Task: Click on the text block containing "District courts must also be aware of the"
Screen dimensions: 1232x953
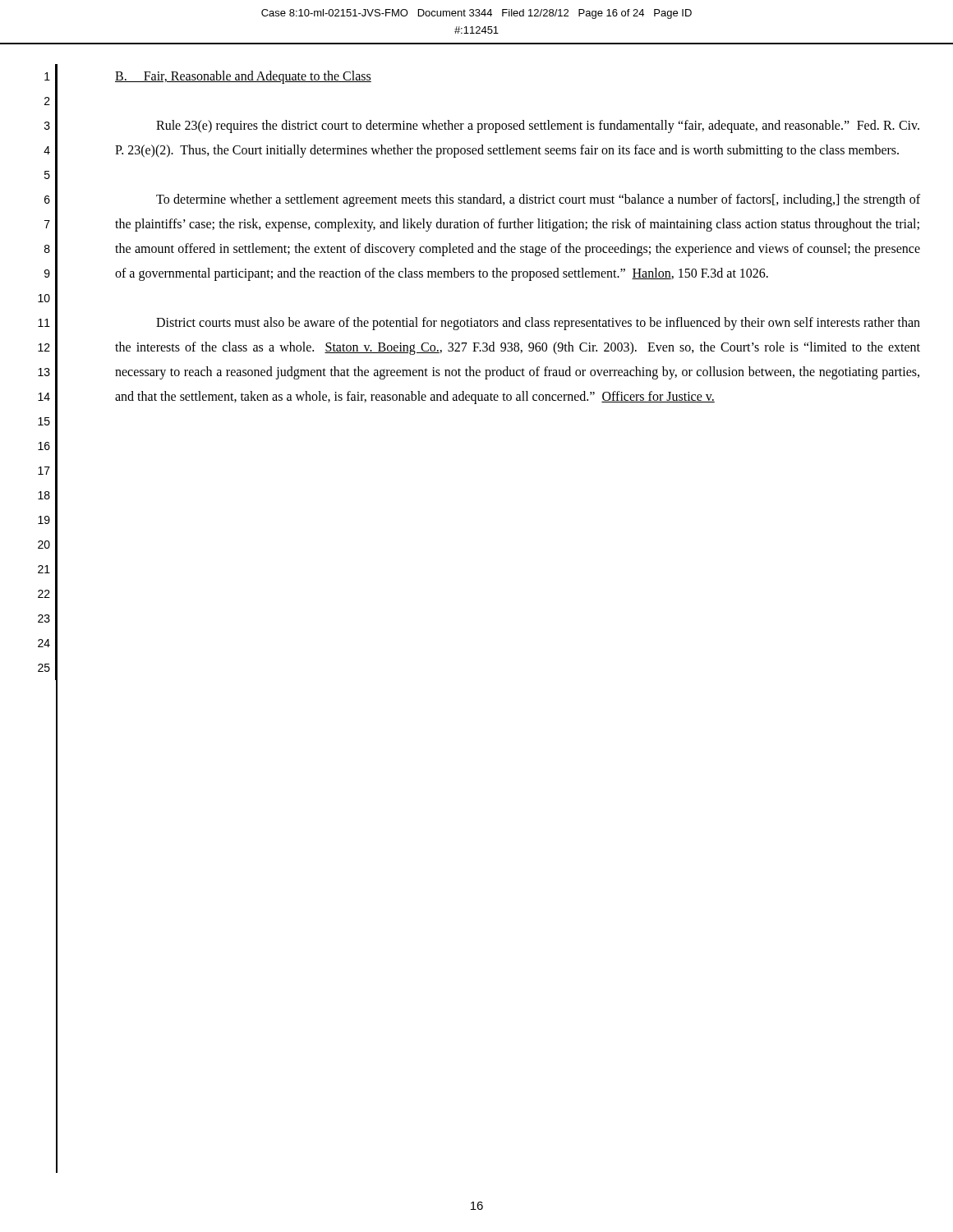Action: pos(518,359)
